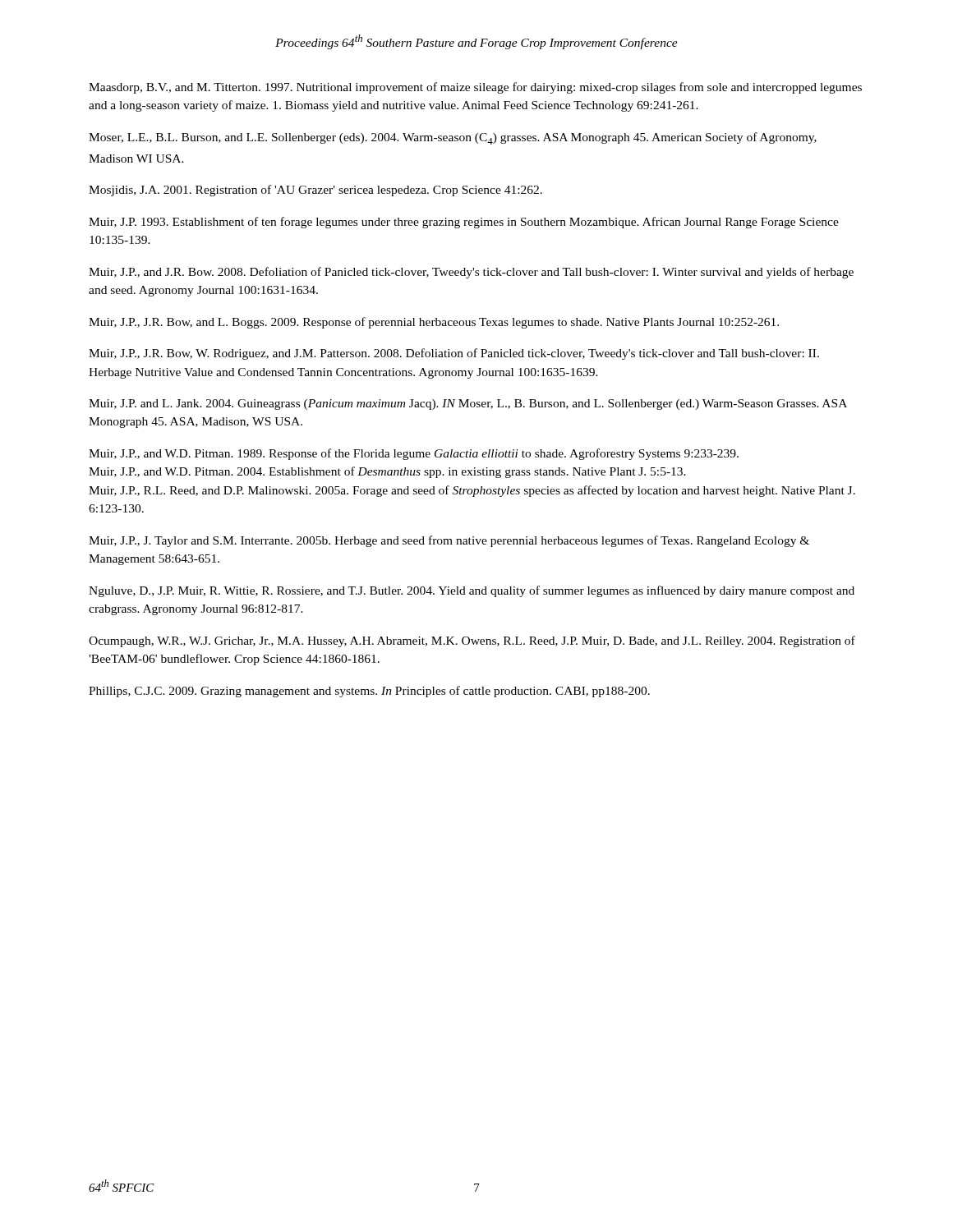Where is the passage that starts "Muir, J.P., and J.R. Bow. 2008. Defoliation of"?
Screen dimensions: 1232x953
(476, 281)
